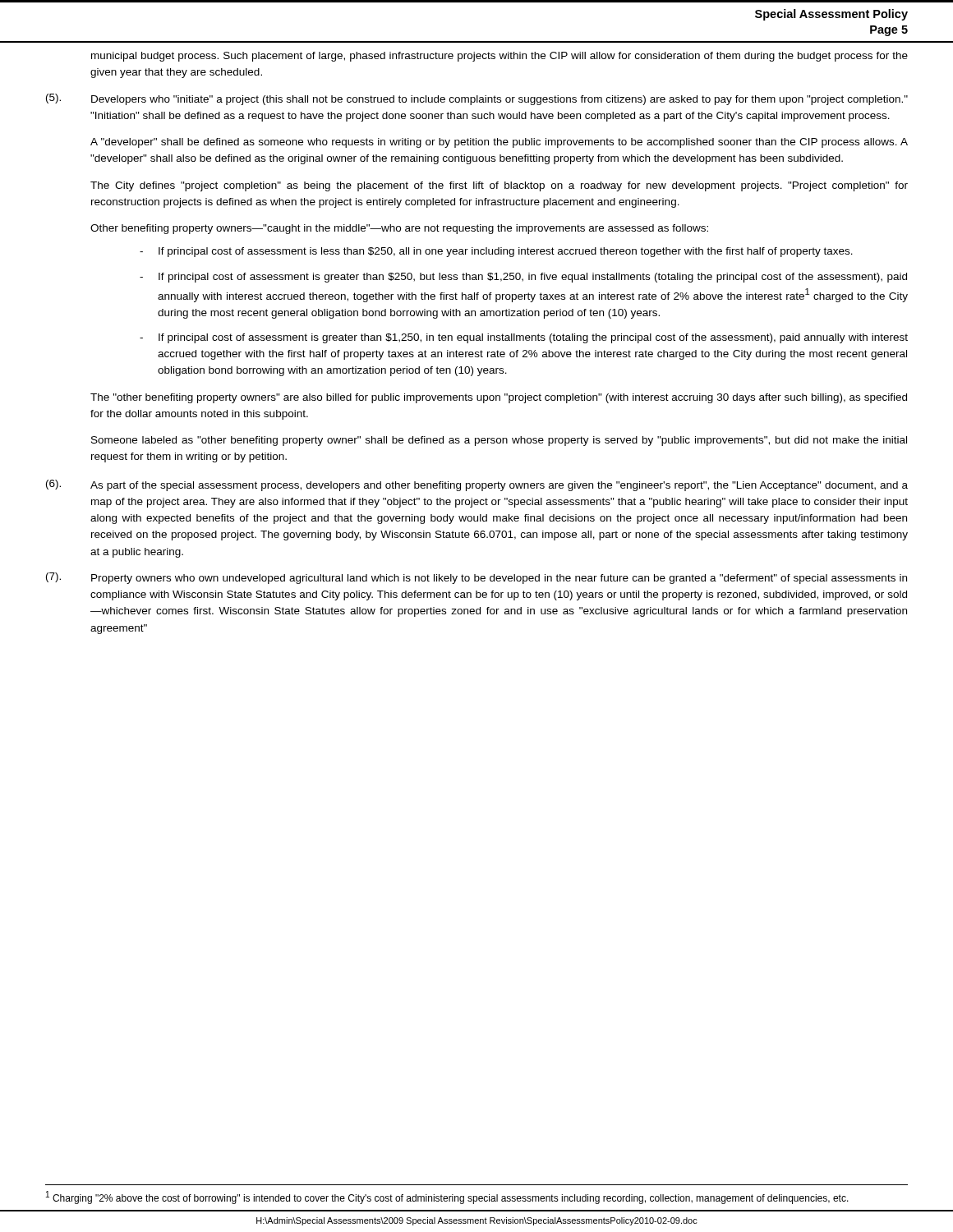Find the region starting "A "developer" shall be defined as"

(x=499, y=150)
